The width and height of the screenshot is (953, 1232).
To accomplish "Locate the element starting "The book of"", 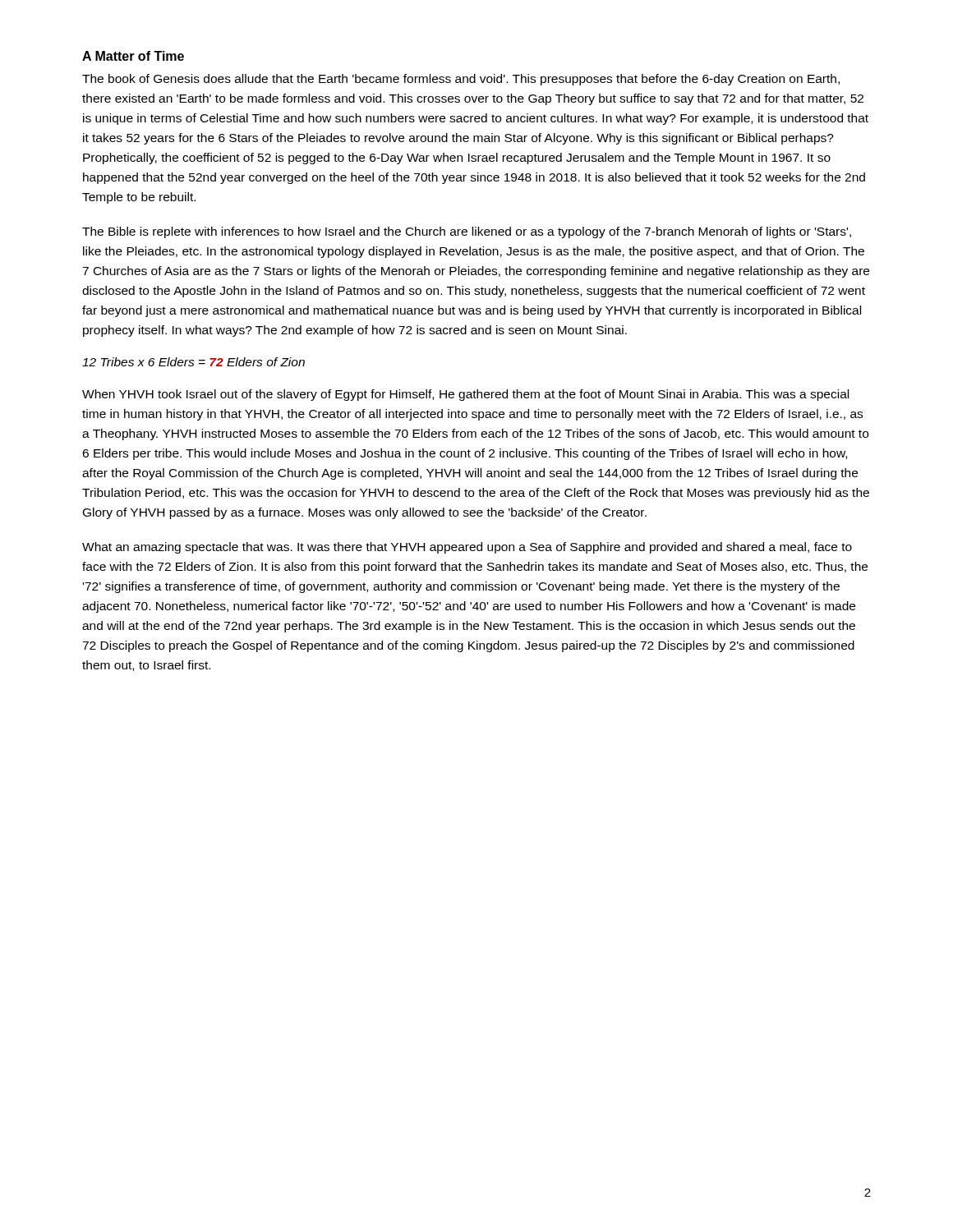I will pyautogui.click(x=475, y=138).
